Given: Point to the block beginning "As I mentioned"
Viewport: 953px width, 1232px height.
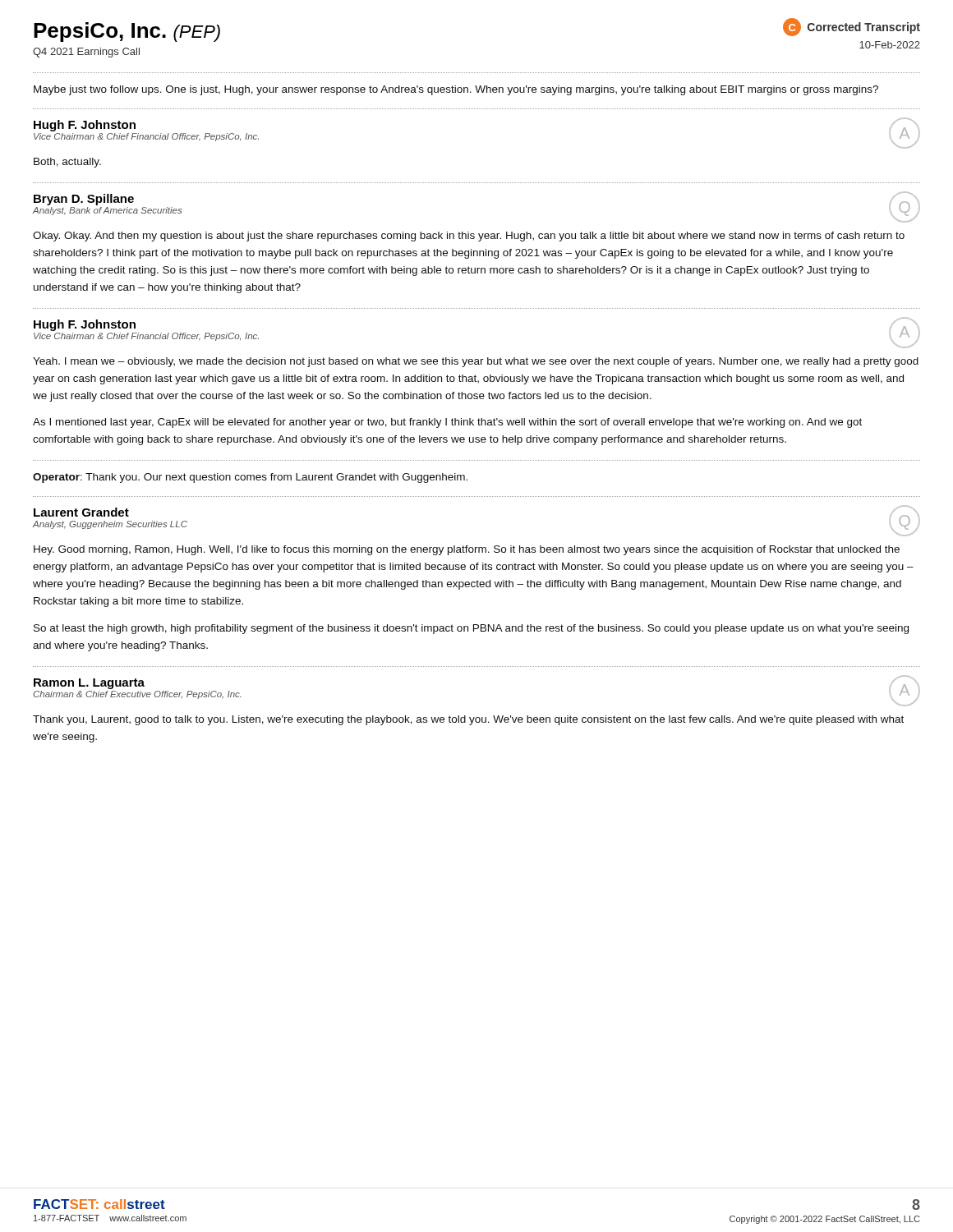Looking at the screenshot, I should [447, 431].
